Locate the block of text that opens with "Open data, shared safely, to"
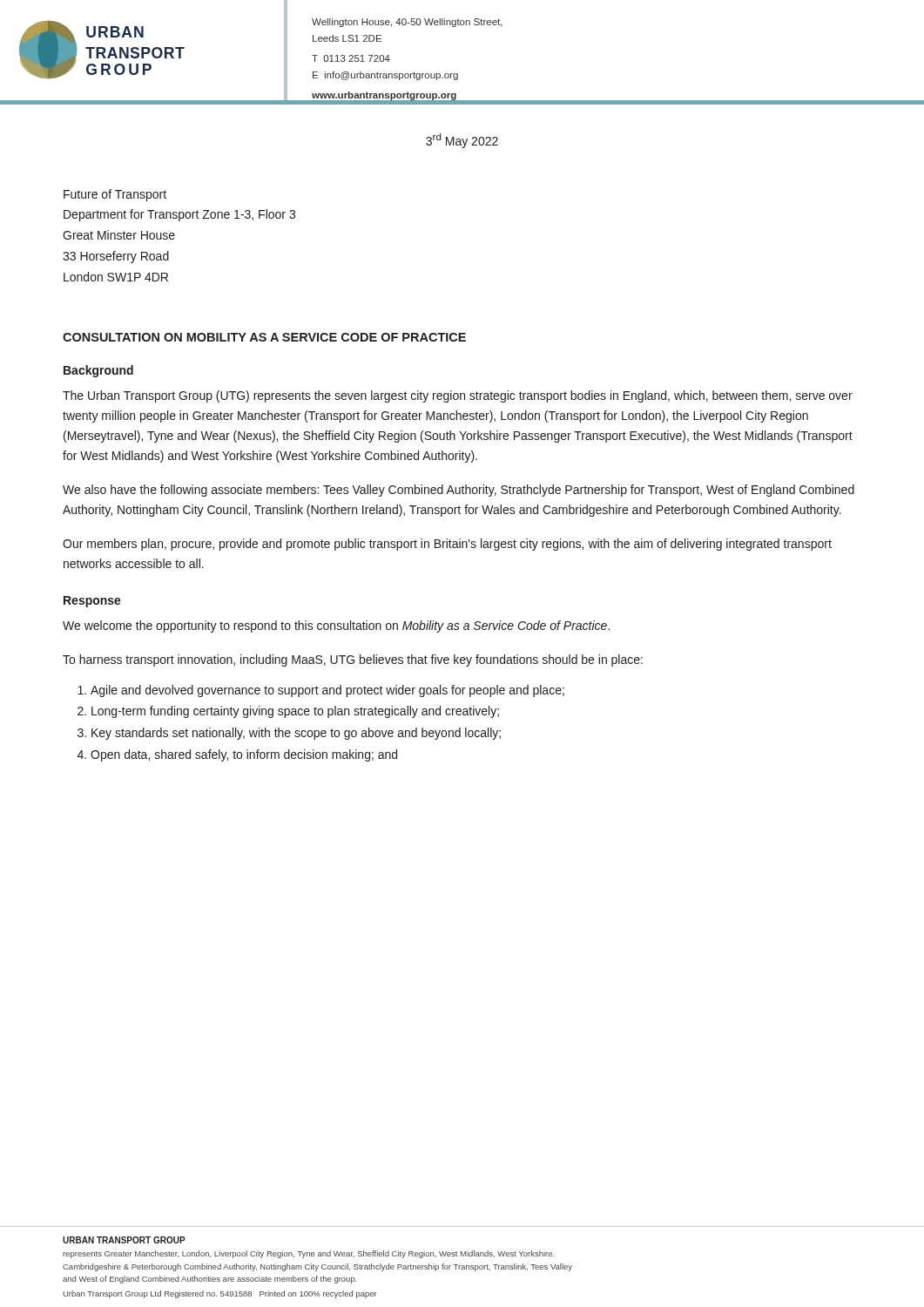Screen dimensions: 1307x924 pos(244,755)
